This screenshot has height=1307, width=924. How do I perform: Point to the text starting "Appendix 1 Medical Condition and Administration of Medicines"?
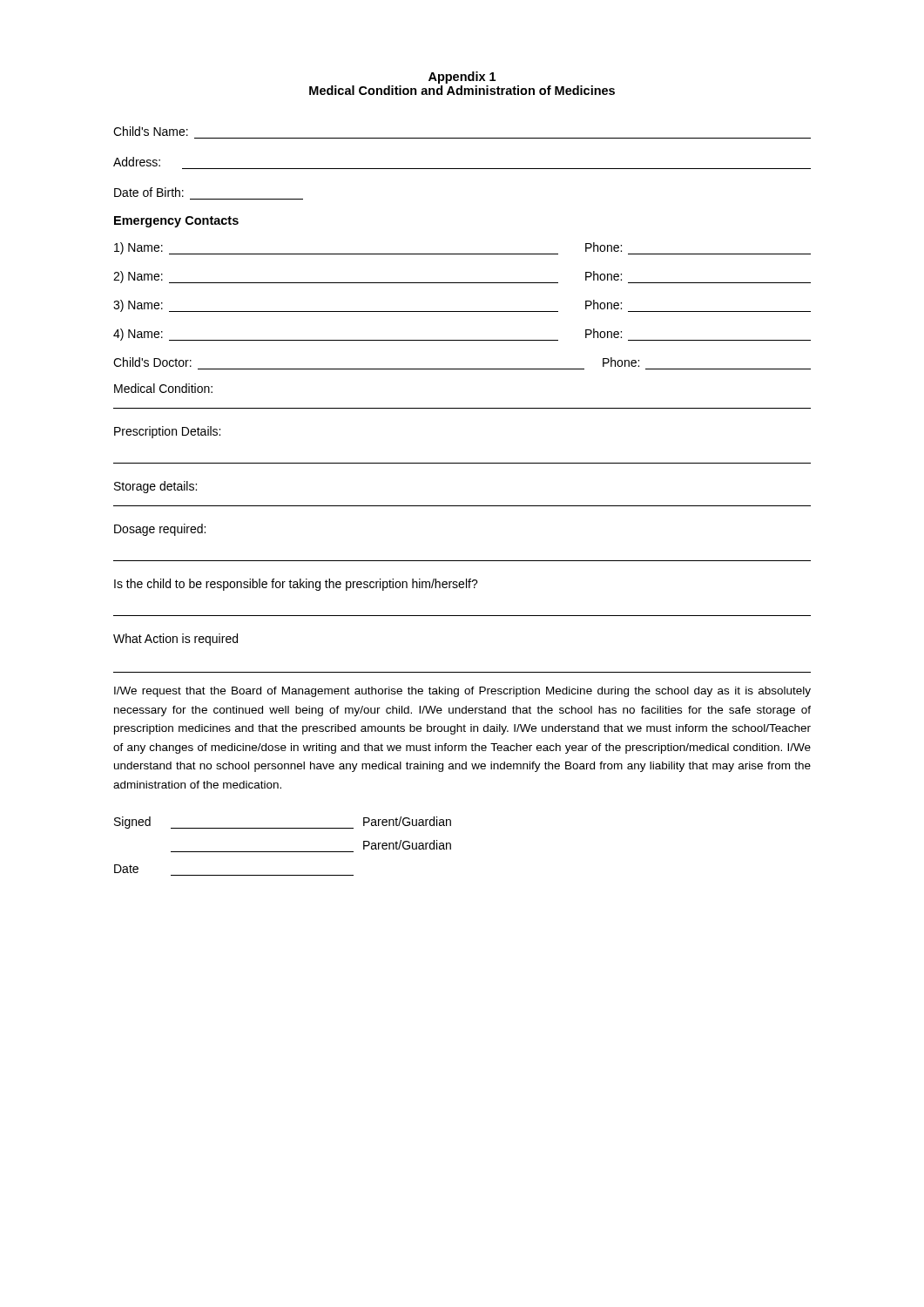(462, 84)
